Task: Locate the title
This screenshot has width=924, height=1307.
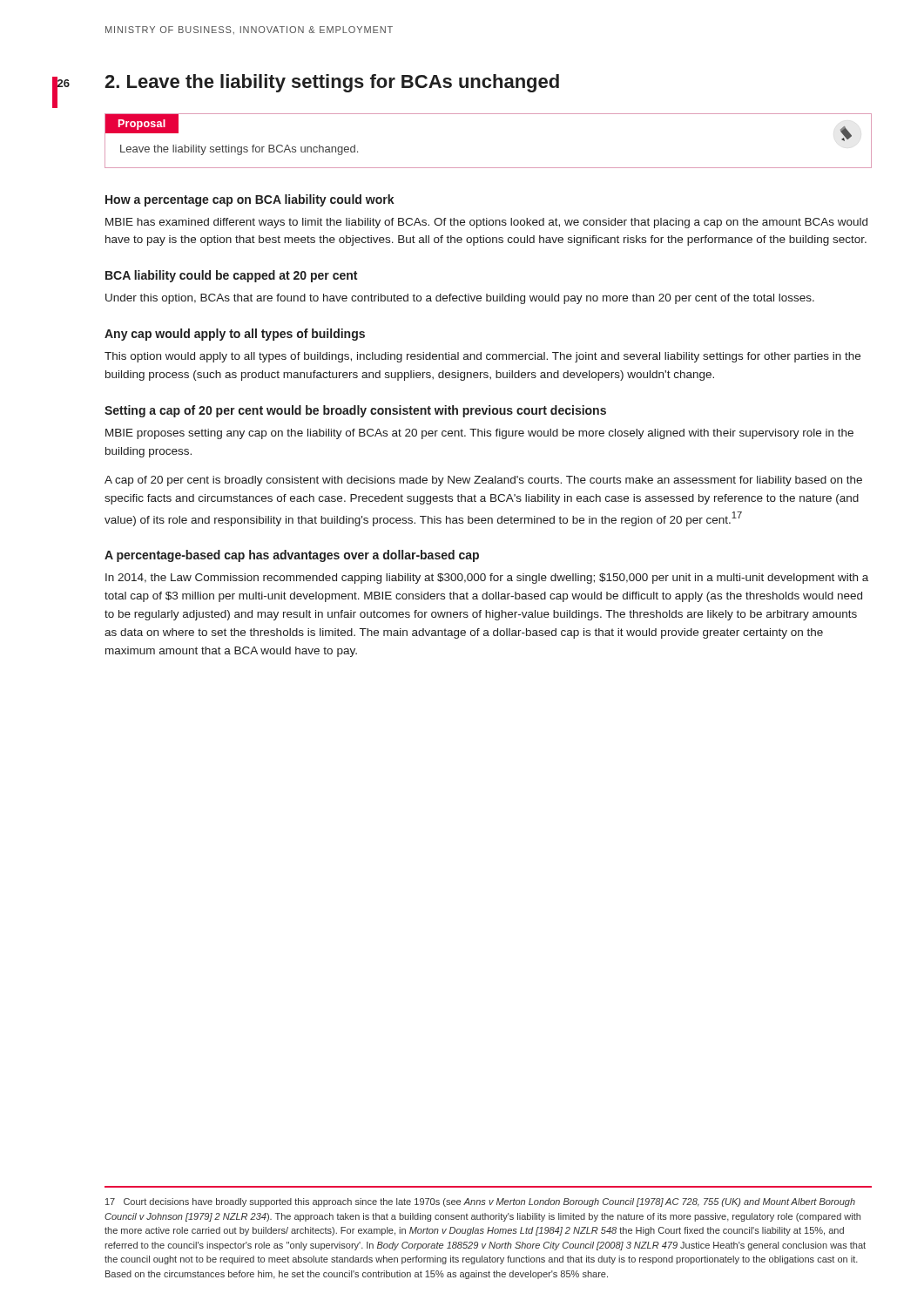Action: click(x=332, y=81)
